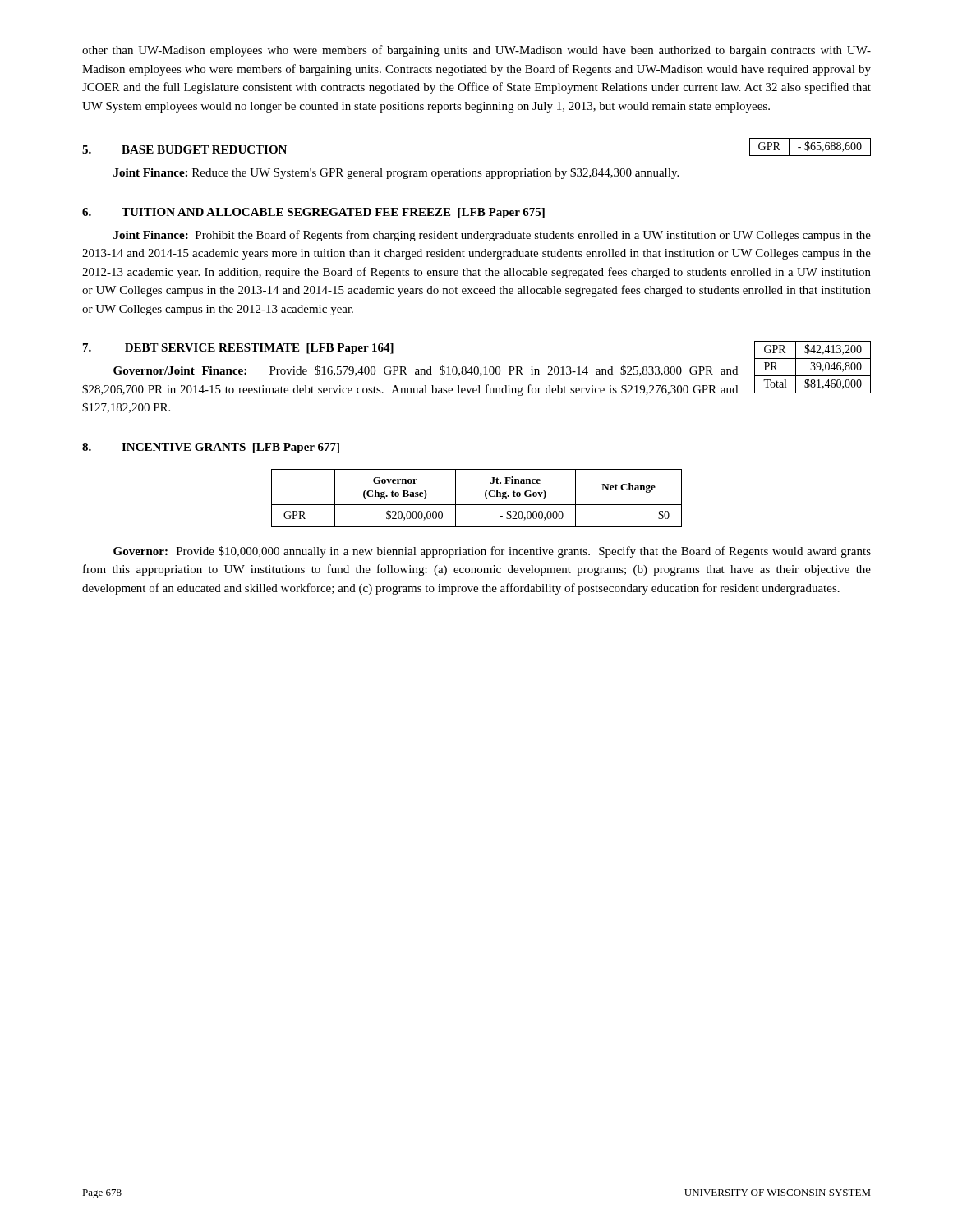The height and width of the screenshot is (1232, 953).
Task: Select the block starting "Governor/Joint Finance: Provide $16,579,400 GPR and $10,840,100 PR"
Action: (x=410, y=389)
